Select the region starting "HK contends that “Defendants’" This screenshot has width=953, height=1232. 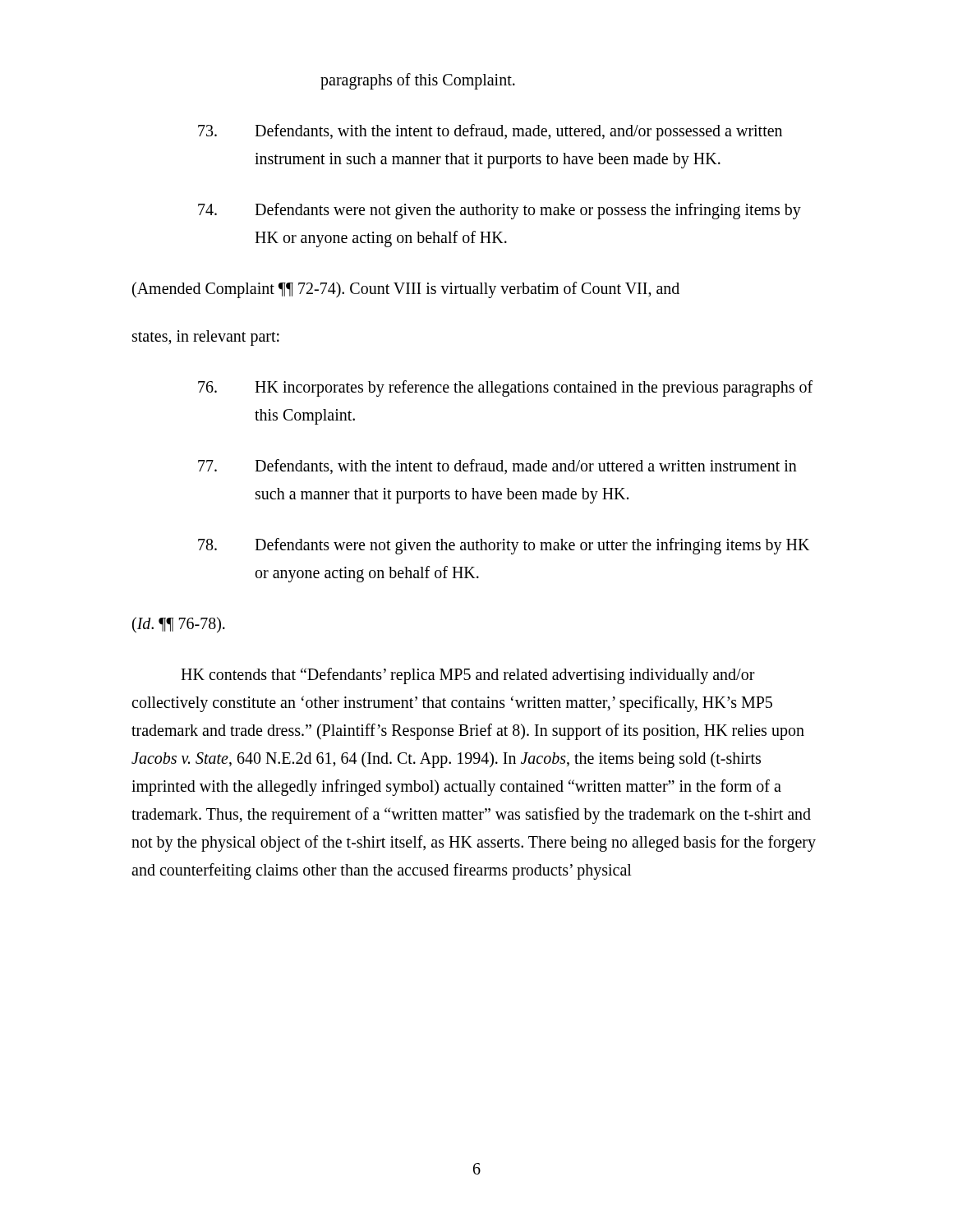click(476, 772)
